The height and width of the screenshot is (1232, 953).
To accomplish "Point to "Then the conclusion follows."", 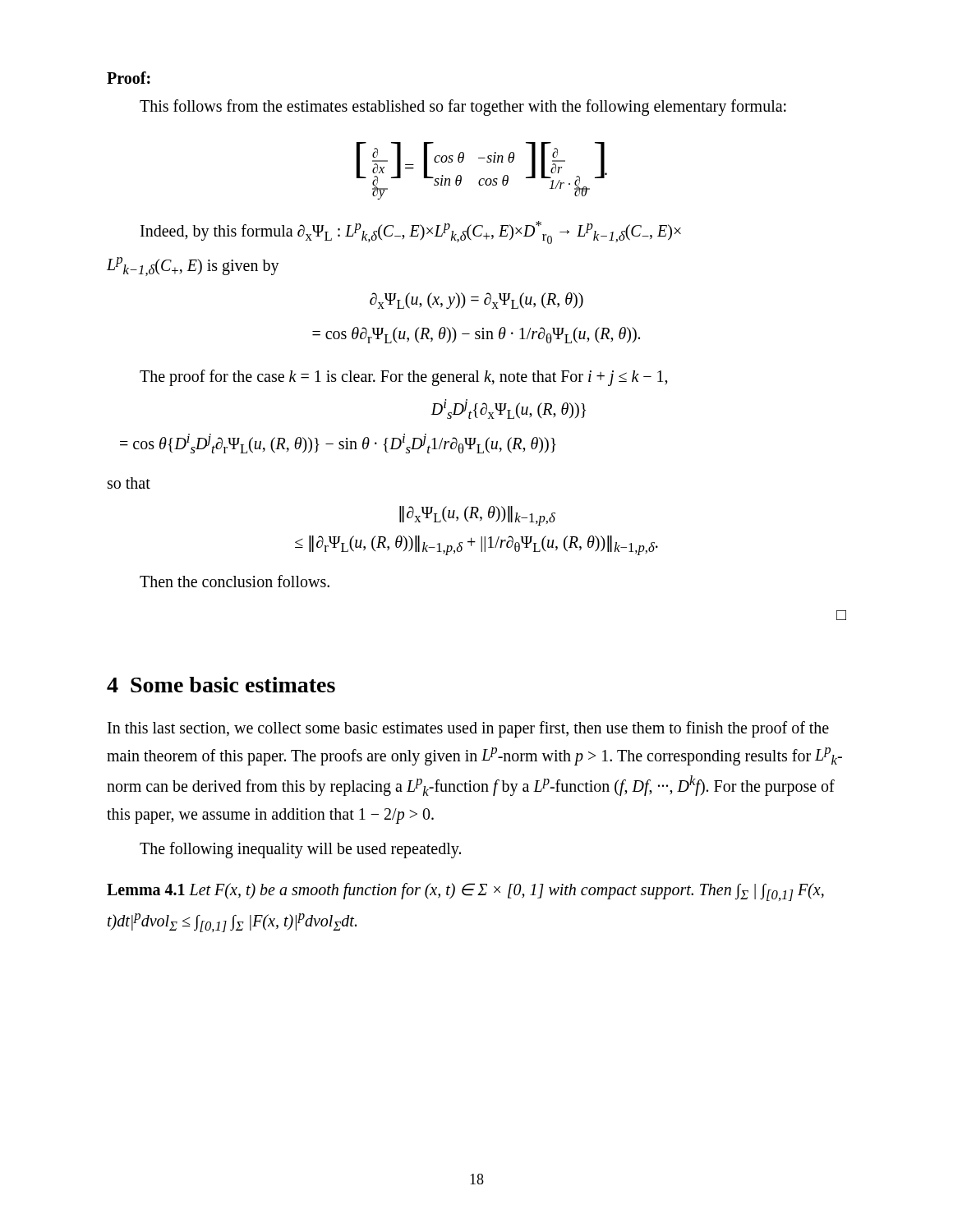I will (x=219, y=581).
